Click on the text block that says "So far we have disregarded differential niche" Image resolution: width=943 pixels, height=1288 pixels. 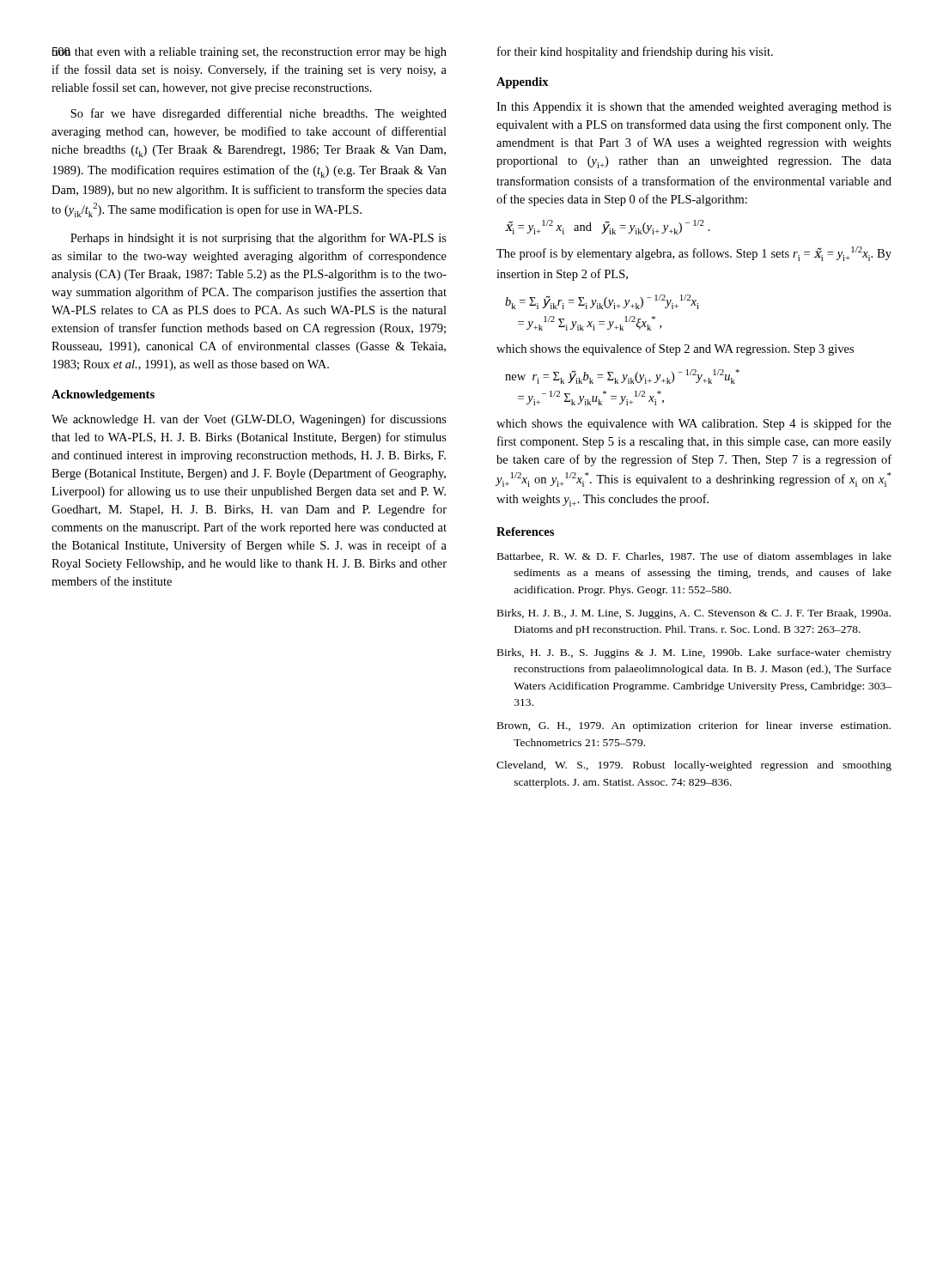pyautogui.click(x=249, y=163)
